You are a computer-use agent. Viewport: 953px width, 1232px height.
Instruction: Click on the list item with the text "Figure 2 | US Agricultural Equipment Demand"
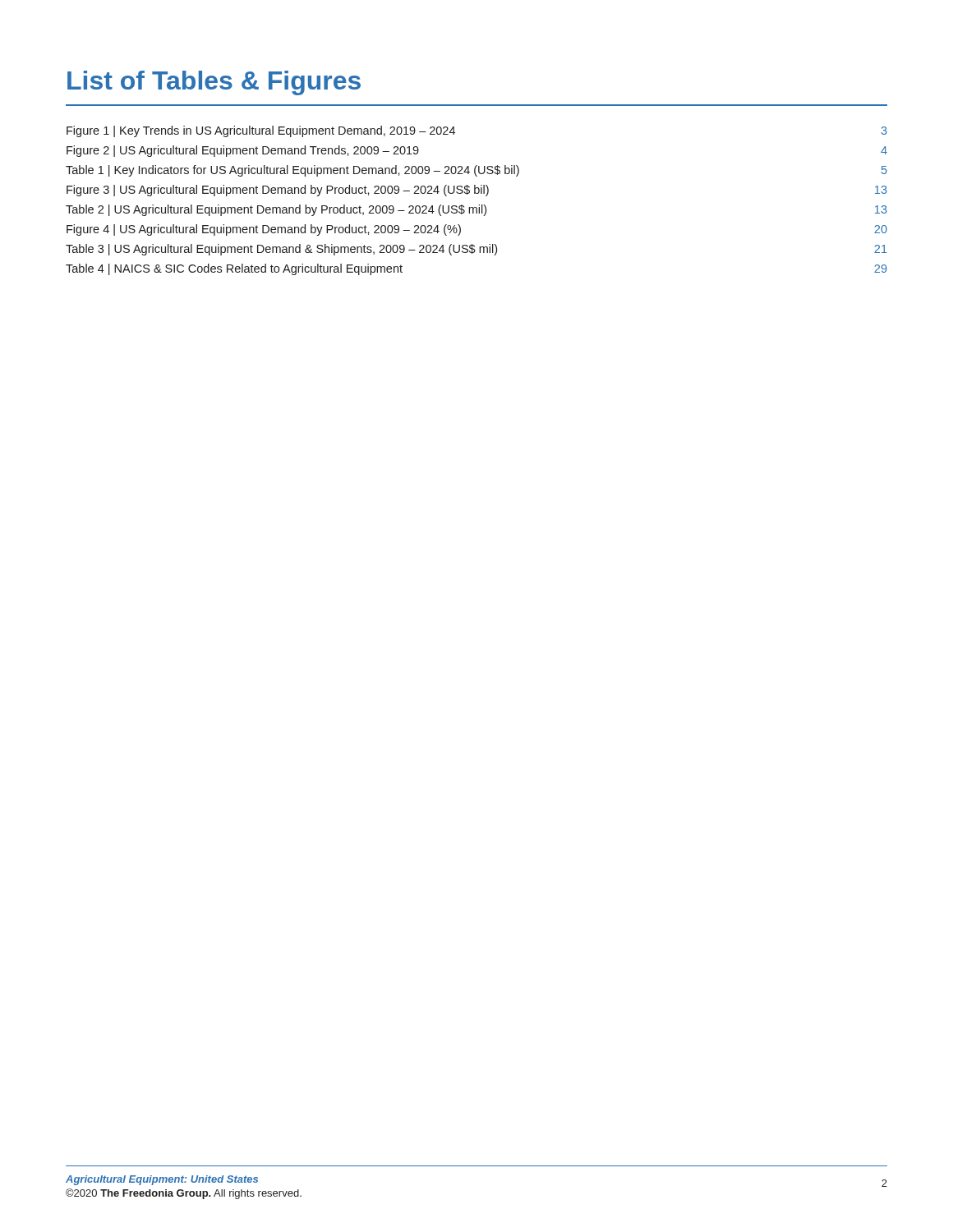244,151
